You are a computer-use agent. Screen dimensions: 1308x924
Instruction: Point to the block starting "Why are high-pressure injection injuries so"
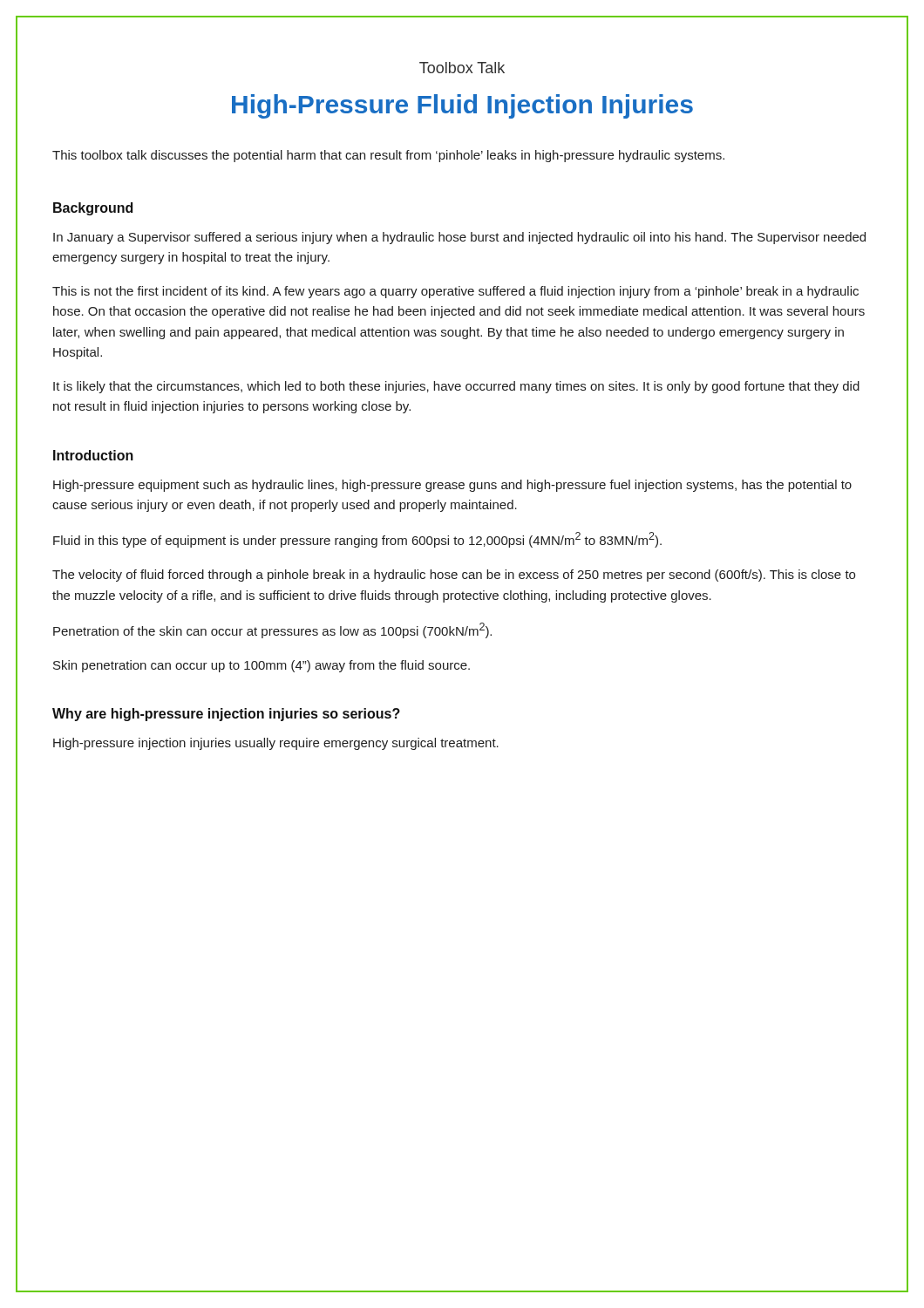coord(226,714)
